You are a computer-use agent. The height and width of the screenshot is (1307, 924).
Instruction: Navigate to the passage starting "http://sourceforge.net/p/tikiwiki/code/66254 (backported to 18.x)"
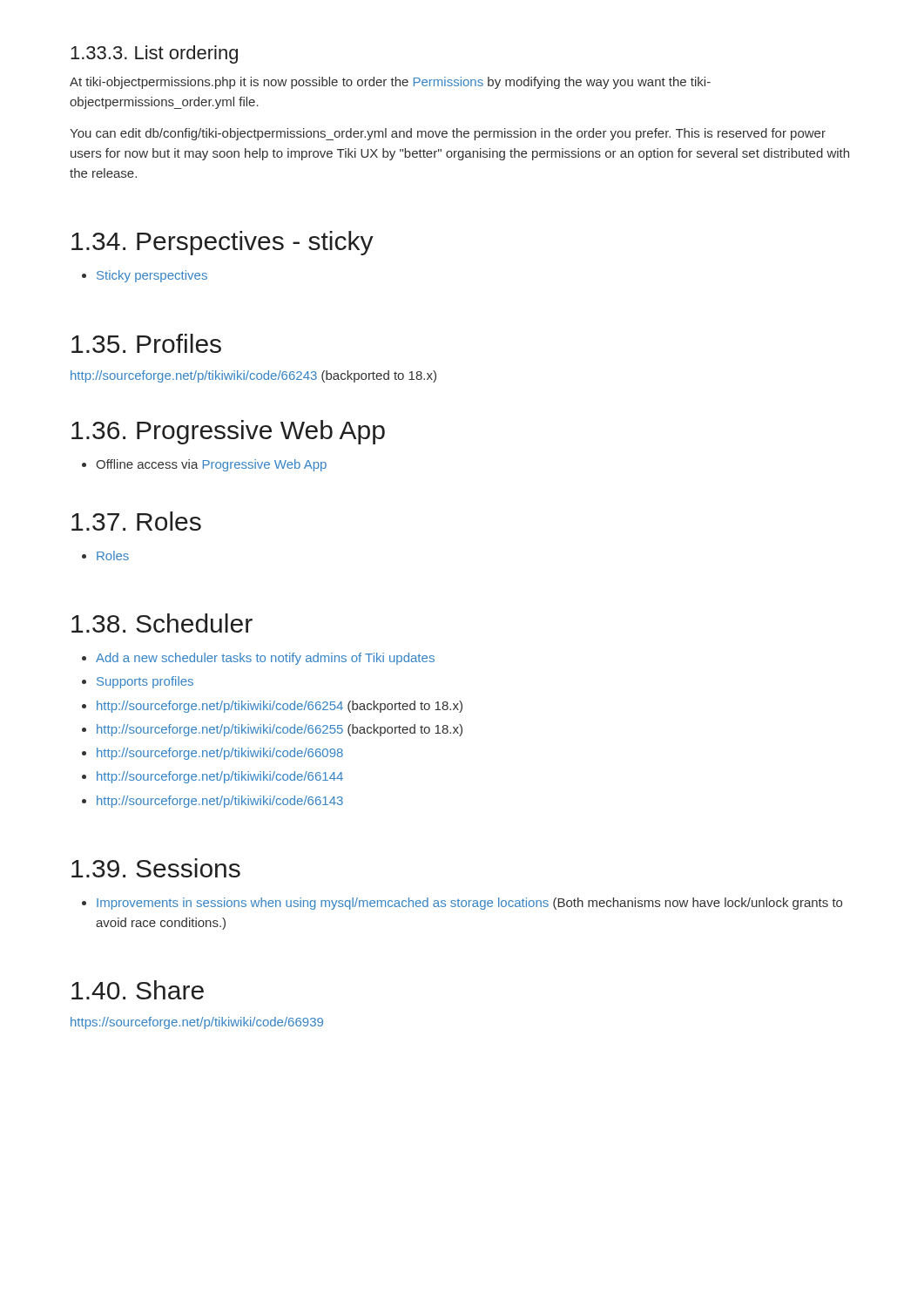coord(280,705)
